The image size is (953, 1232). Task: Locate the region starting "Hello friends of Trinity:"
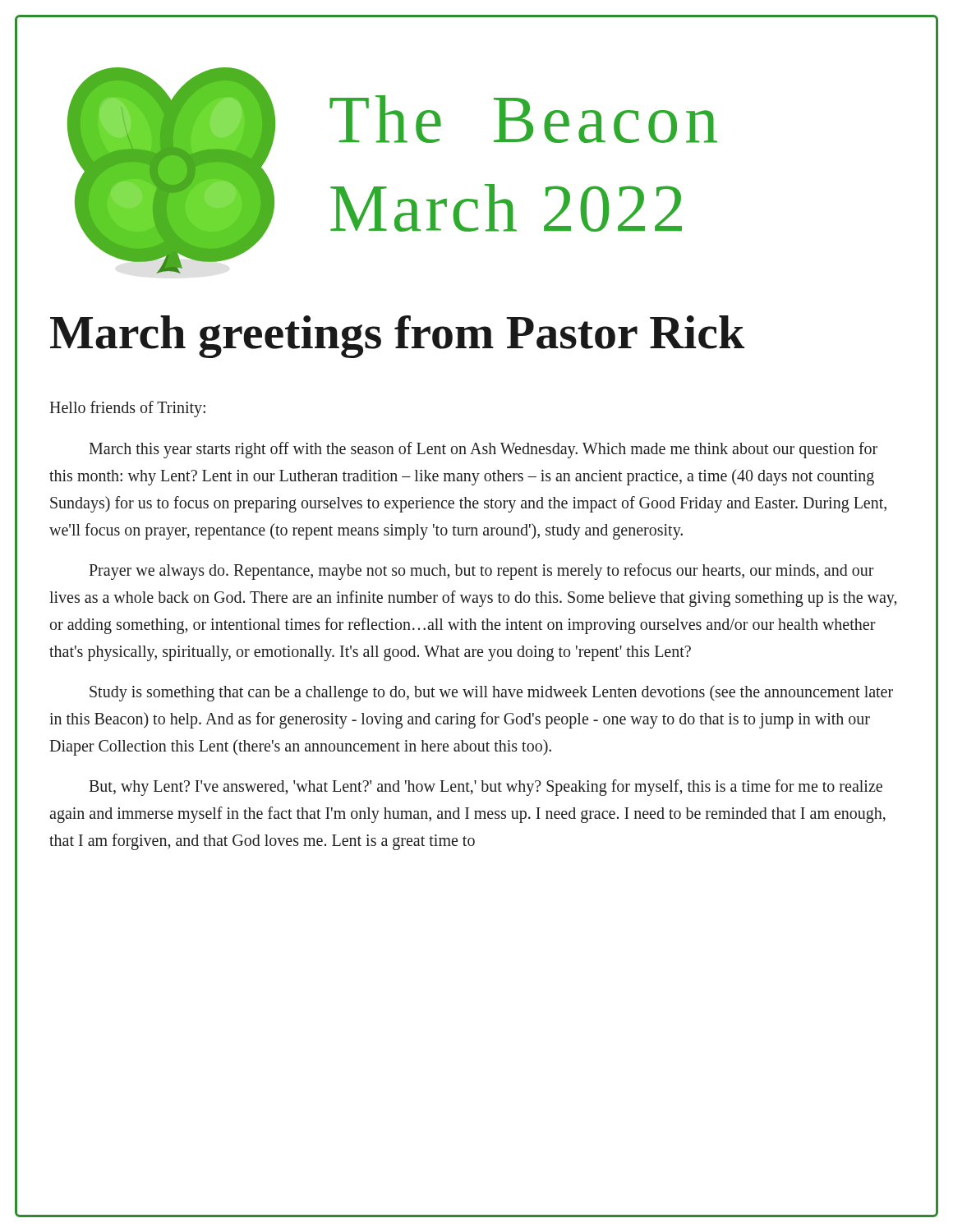coord(128,407)
